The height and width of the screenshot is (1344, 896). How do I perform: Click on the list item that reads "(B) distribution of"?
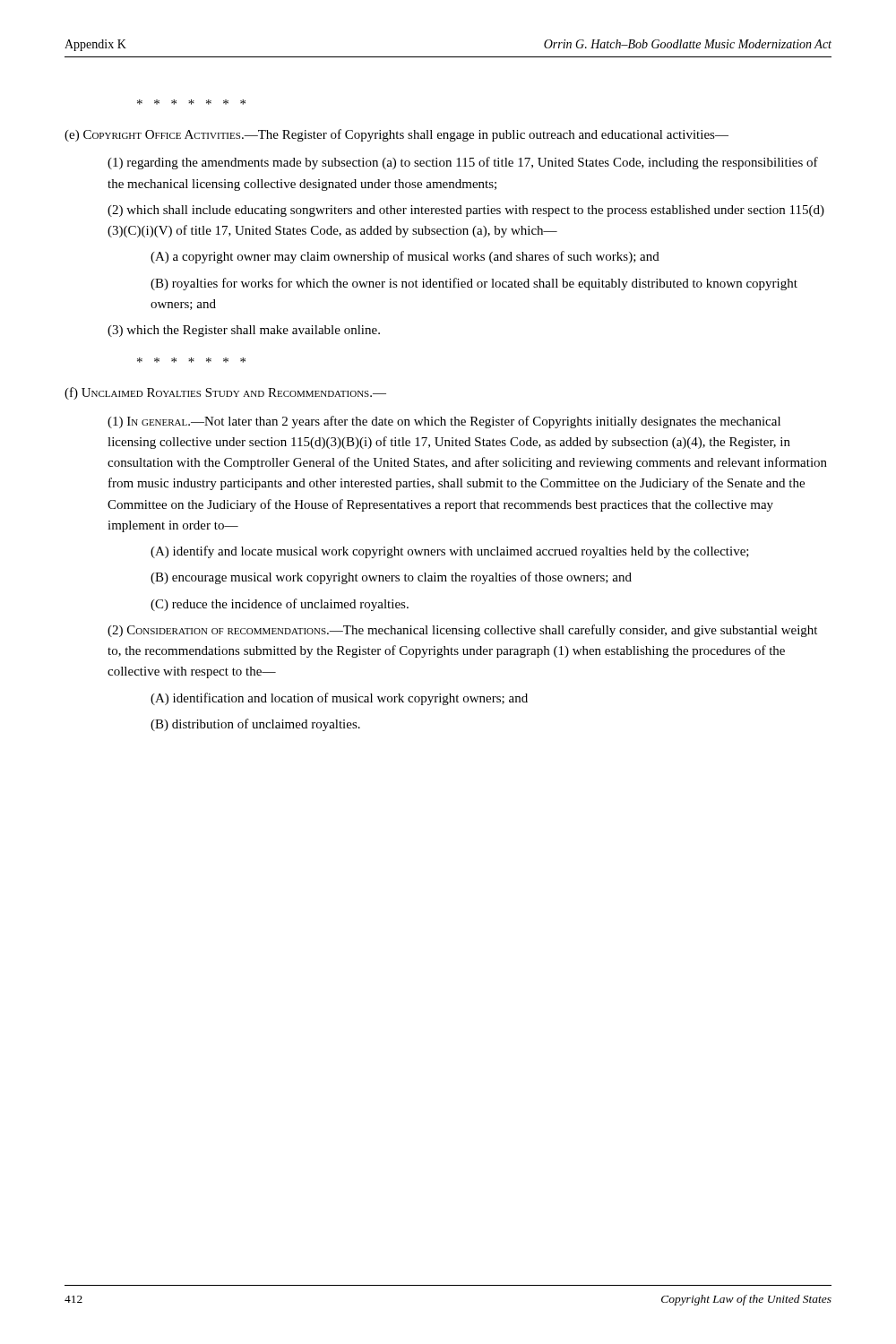(256, 724)
